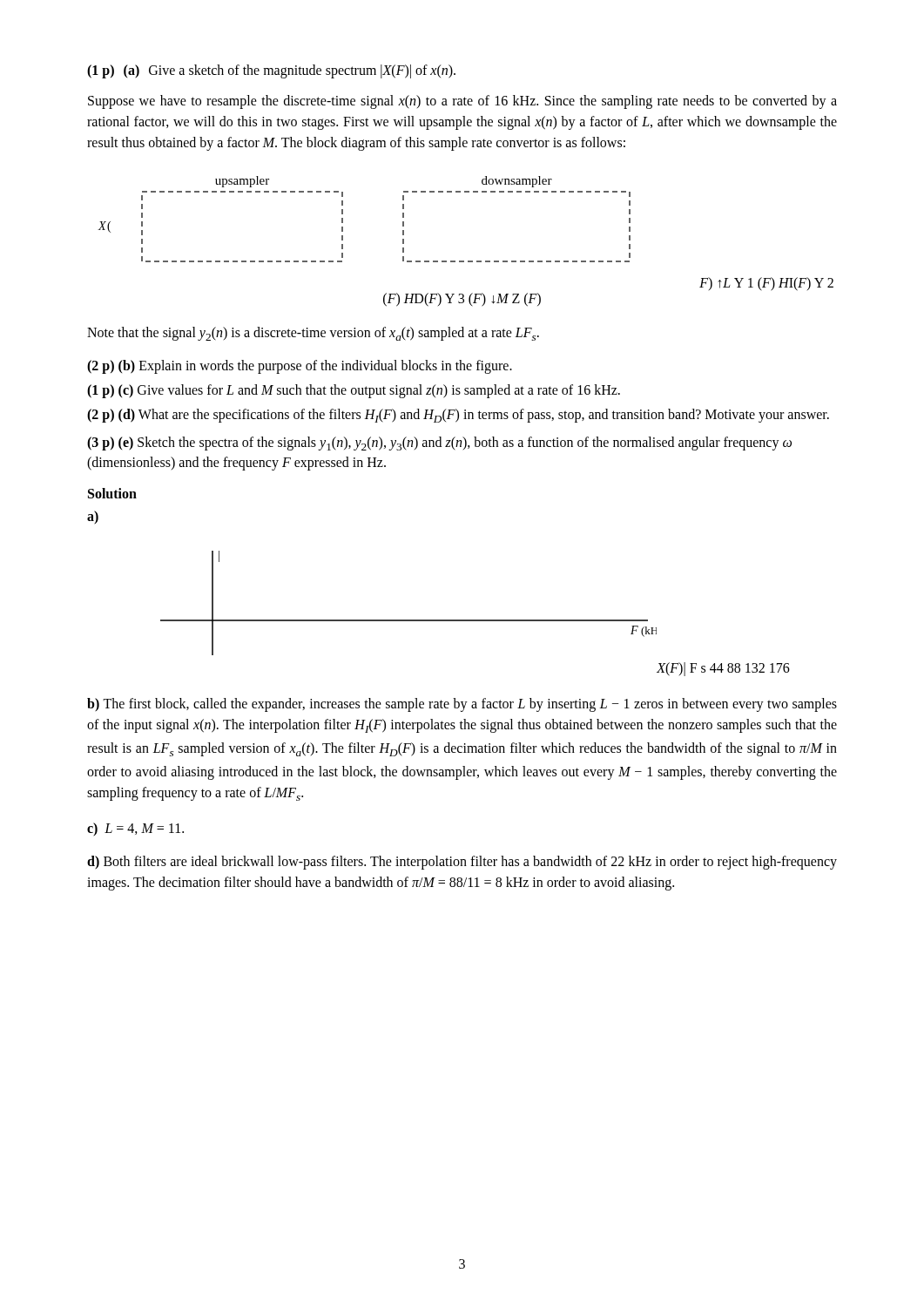
Task: Locate the list item with the text "(1 p) (c) Give values for L"
Action: (354, 390)
